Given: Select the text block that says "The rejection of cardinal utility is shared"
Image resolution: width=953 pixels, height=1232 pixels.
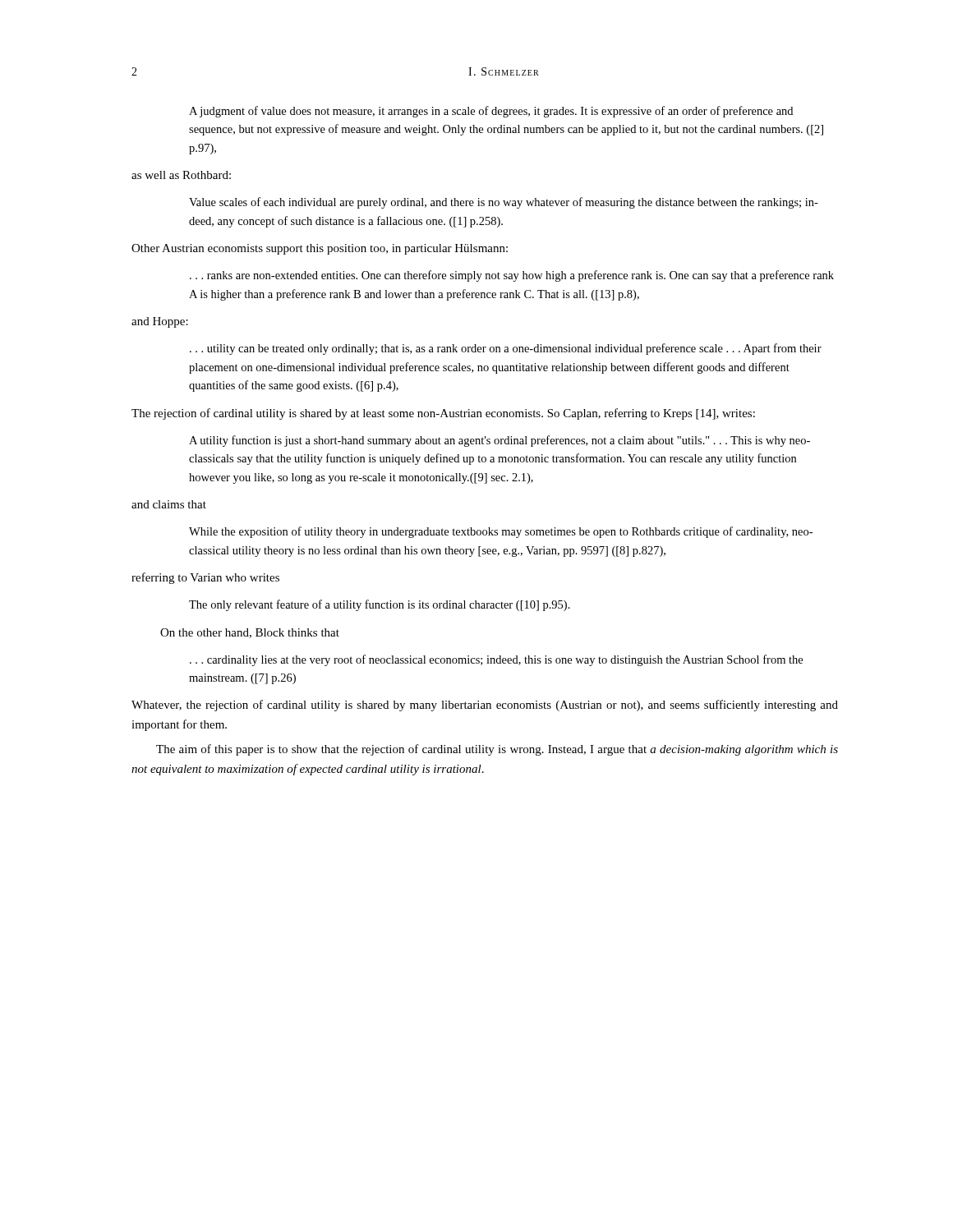Looking at the screenshot, I should pos(444,413).
